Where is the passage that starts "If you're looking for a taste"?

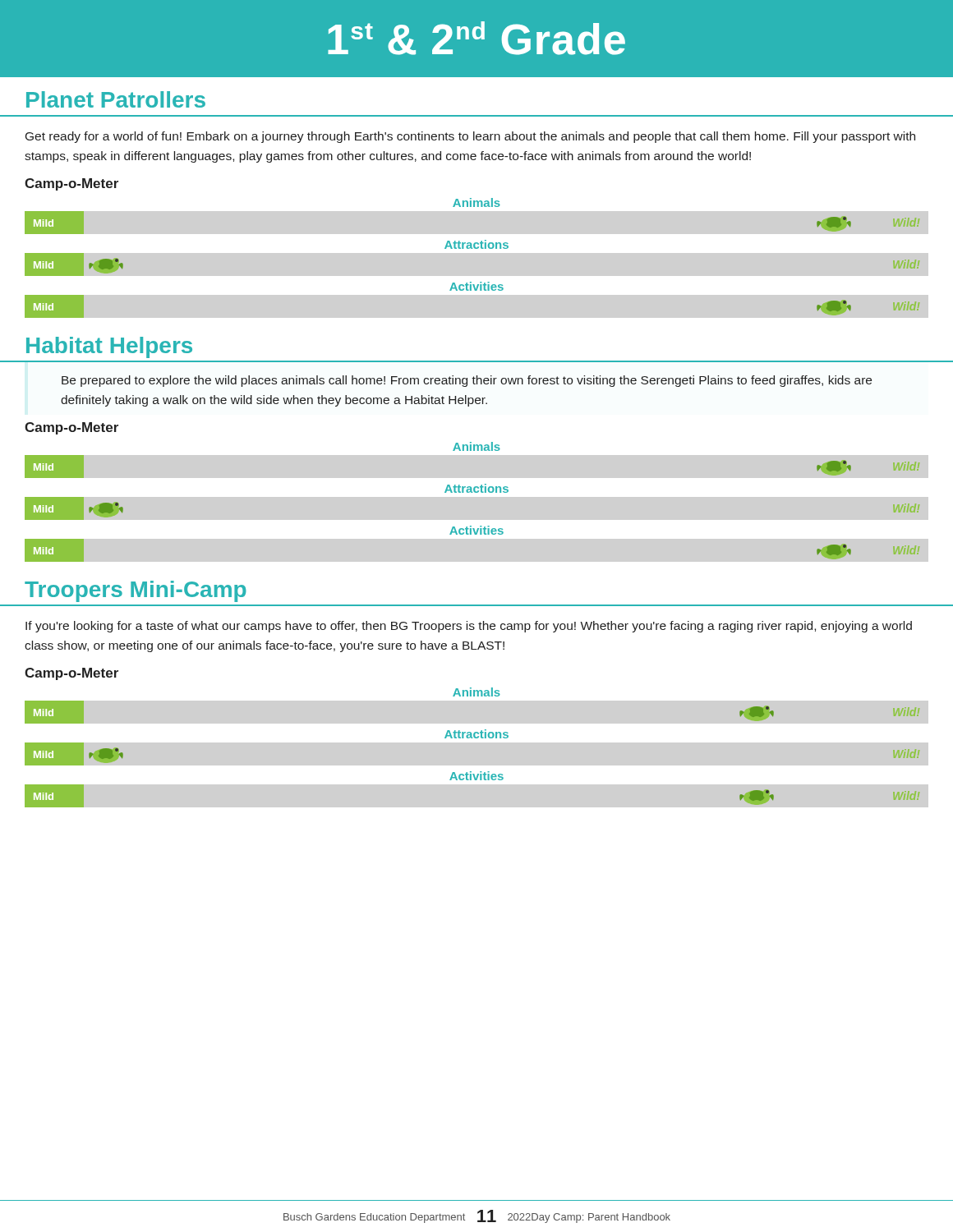(x=469, y=635)
